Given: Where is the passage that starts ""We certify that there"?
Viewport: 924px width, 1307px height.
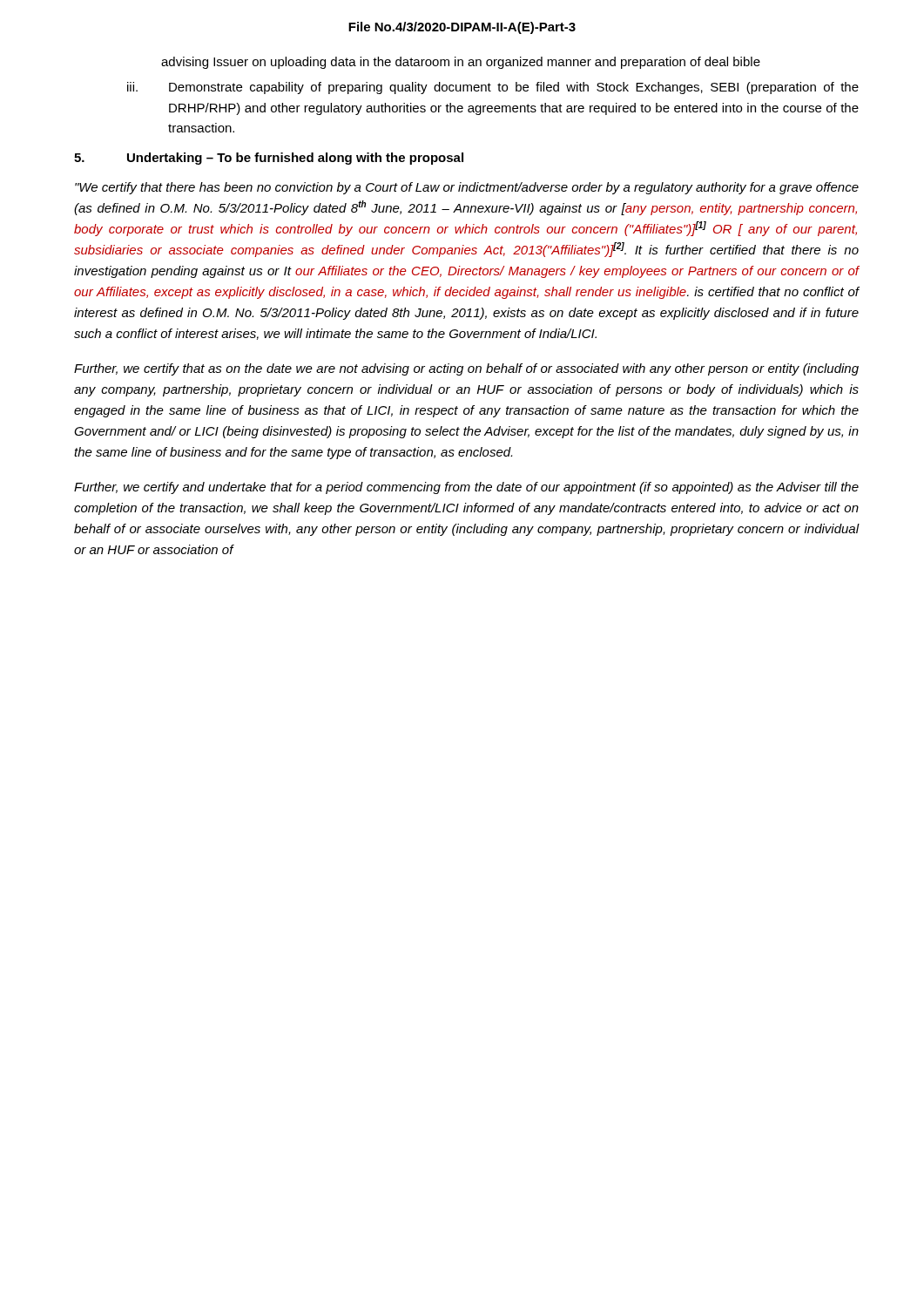Looking at the screenshot, I should [x=466, y=260].
